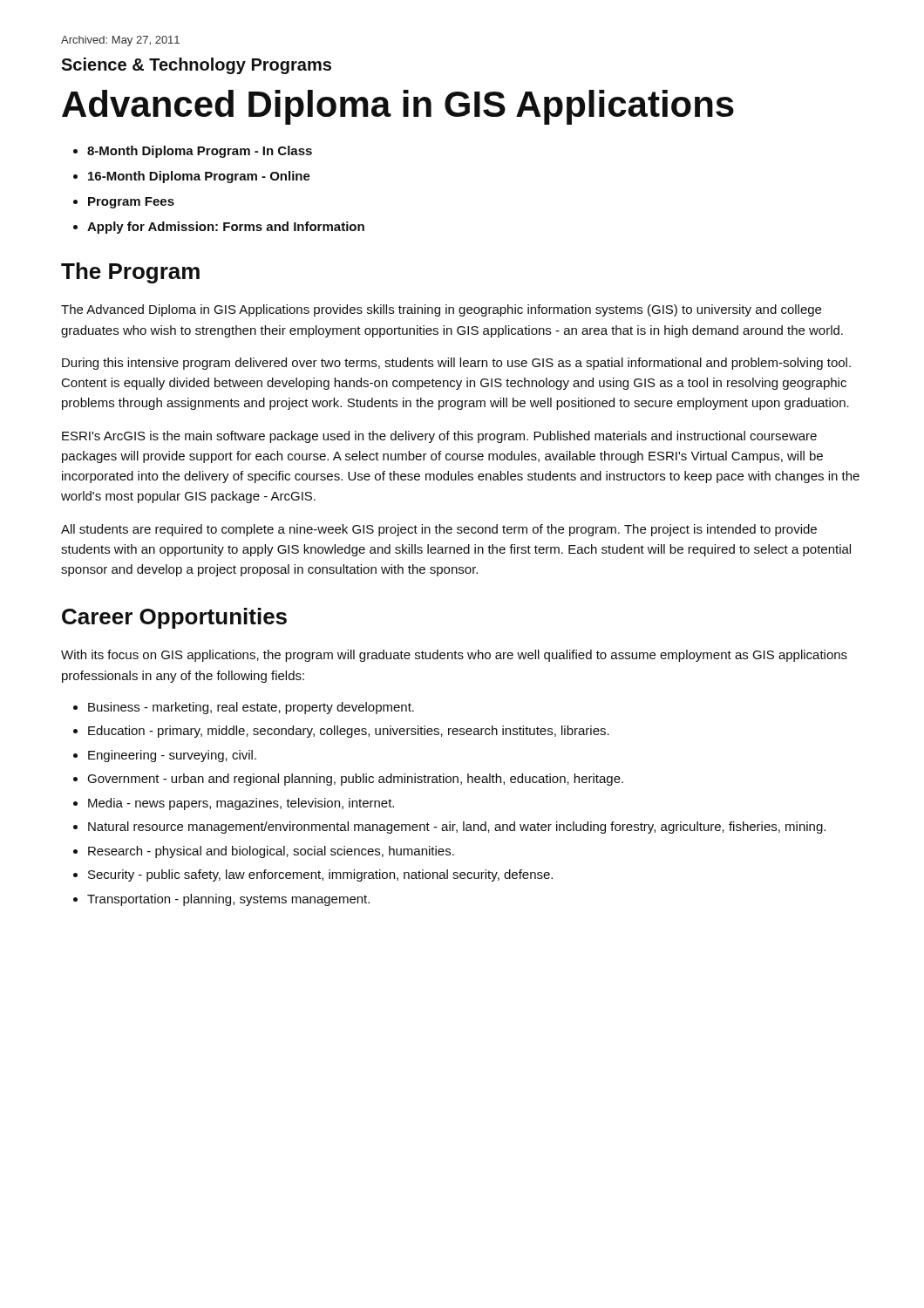Screen dimensions: 1308x924
Task: Locate the list item that reads "Security - public safety, law"
Action: (x=321, y=874)
